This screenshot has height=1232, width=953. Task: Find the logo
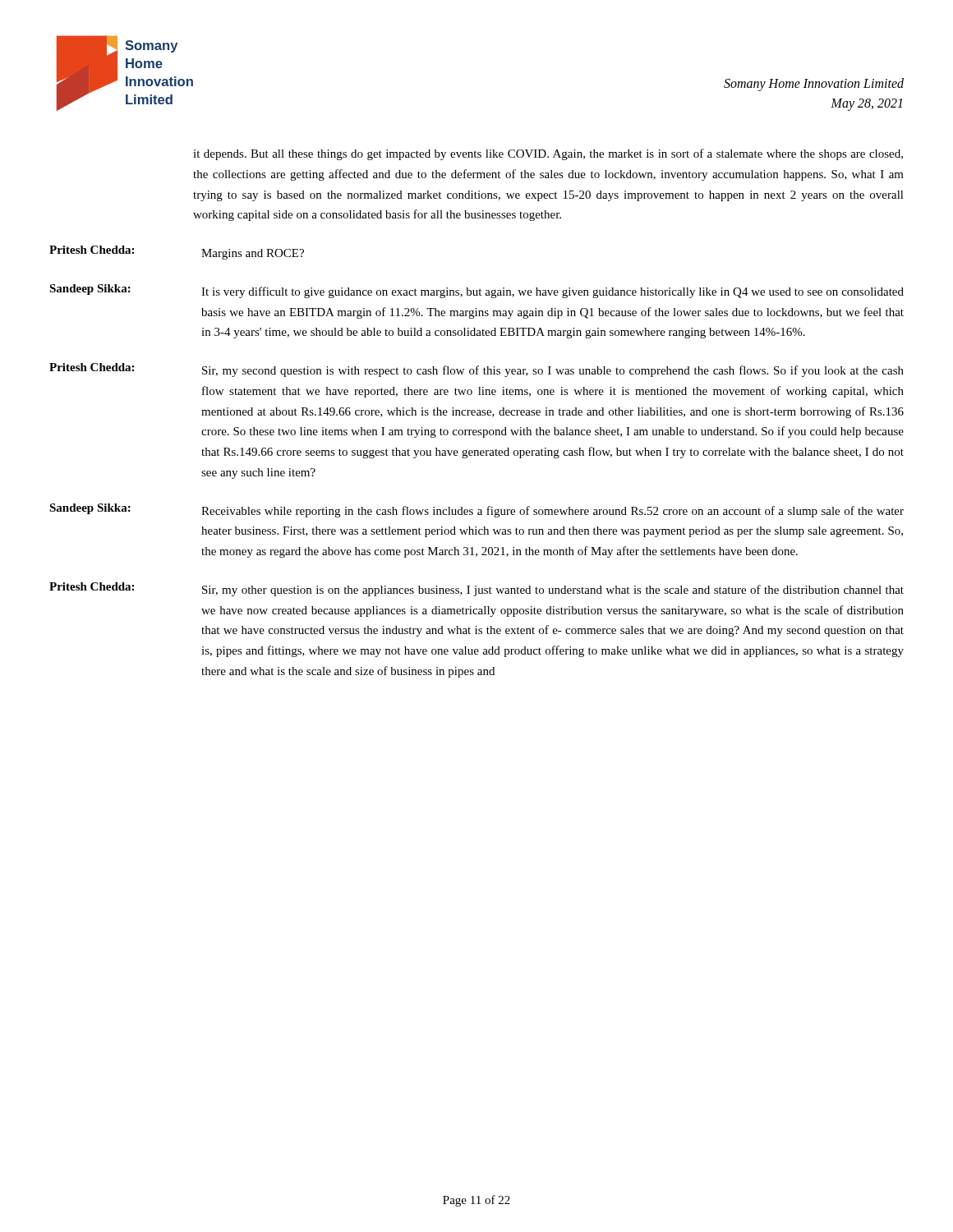(x=131, y=71)
